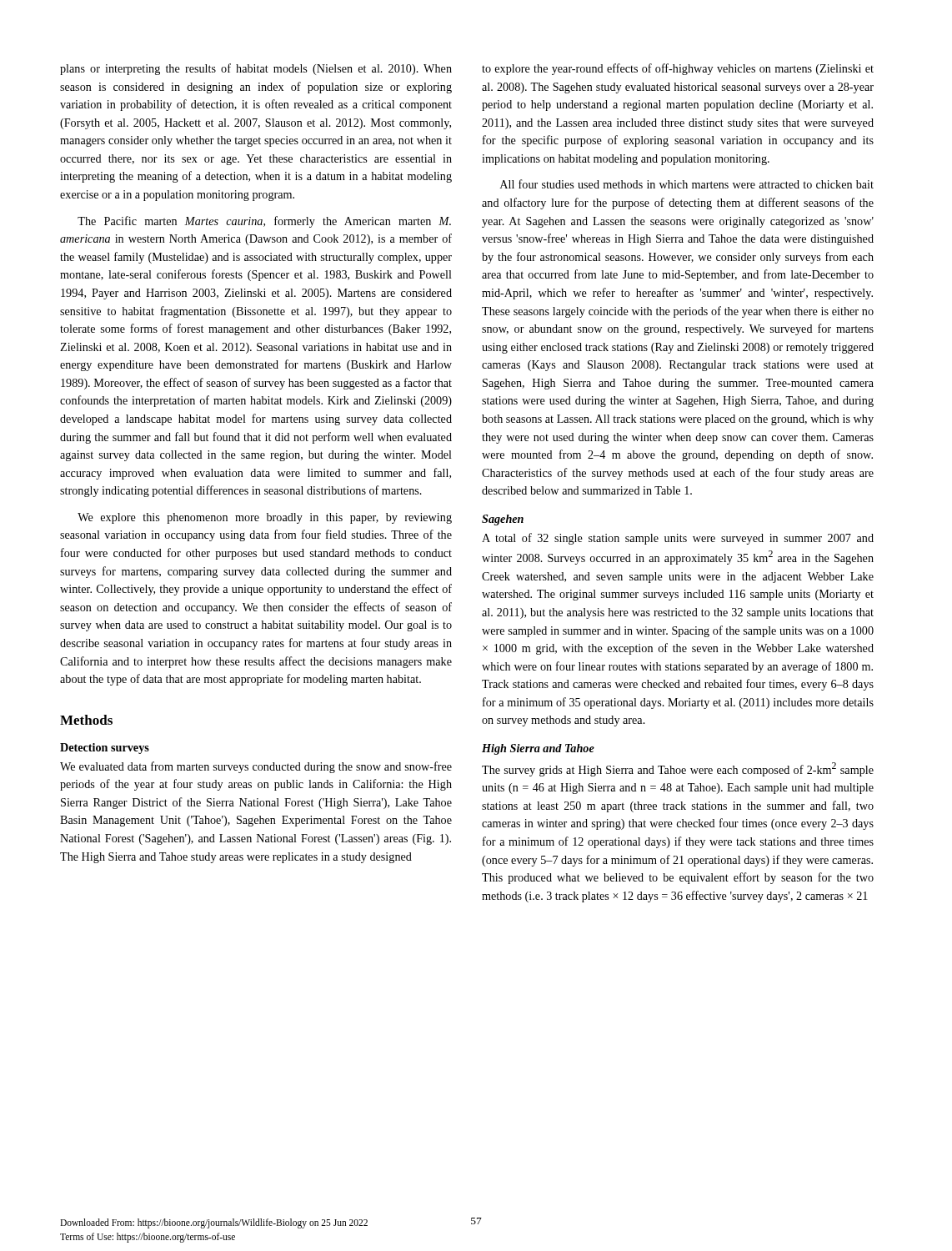Image resolution: width=952 pixels, height=1251 pixels.
Task: Click the passage that begins "We evaluated data from marten"
Action: pyautogui.click(x=256, y=812)
